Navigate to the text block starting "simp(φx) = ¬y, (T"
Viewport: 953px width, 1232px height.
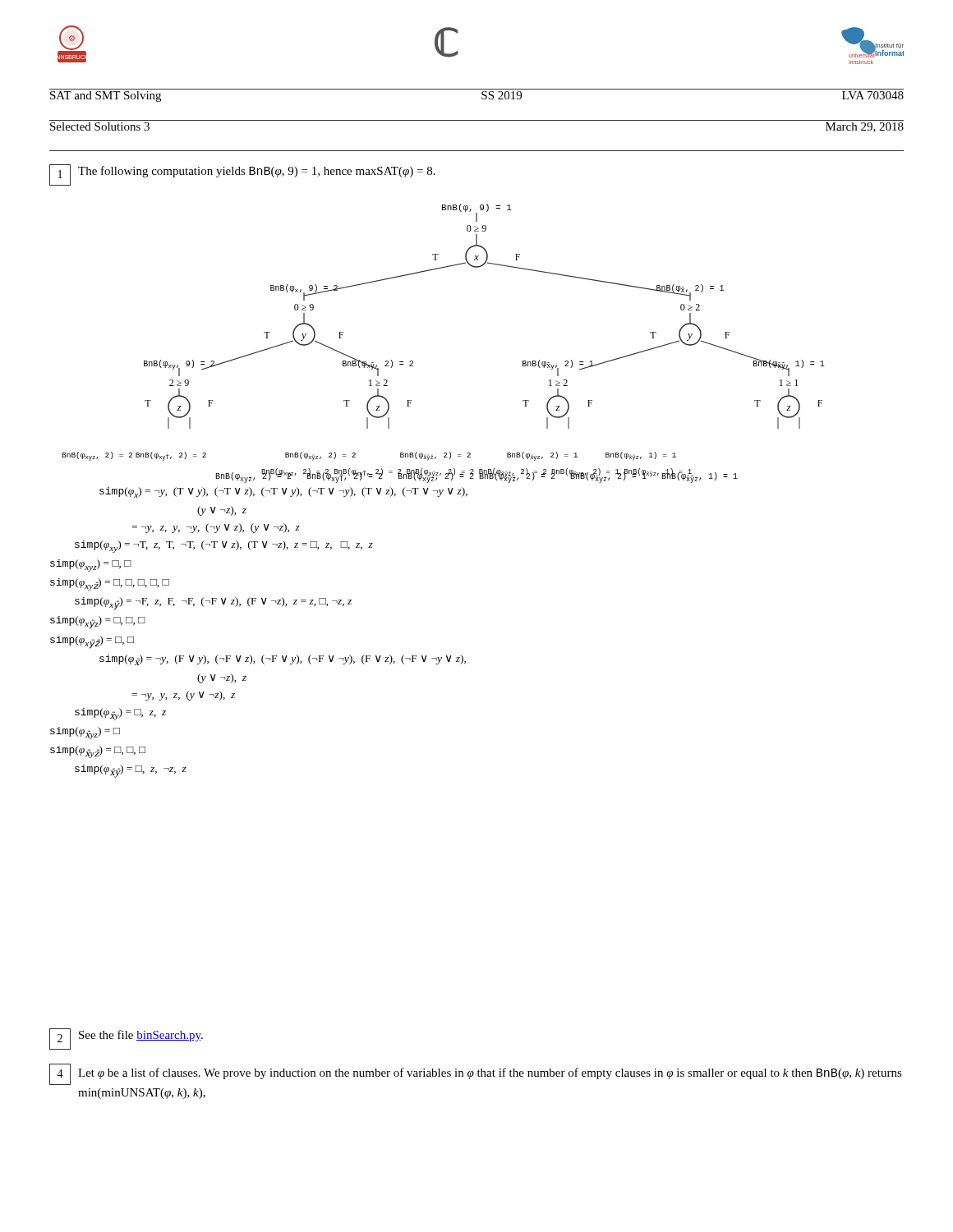[283, 492]
